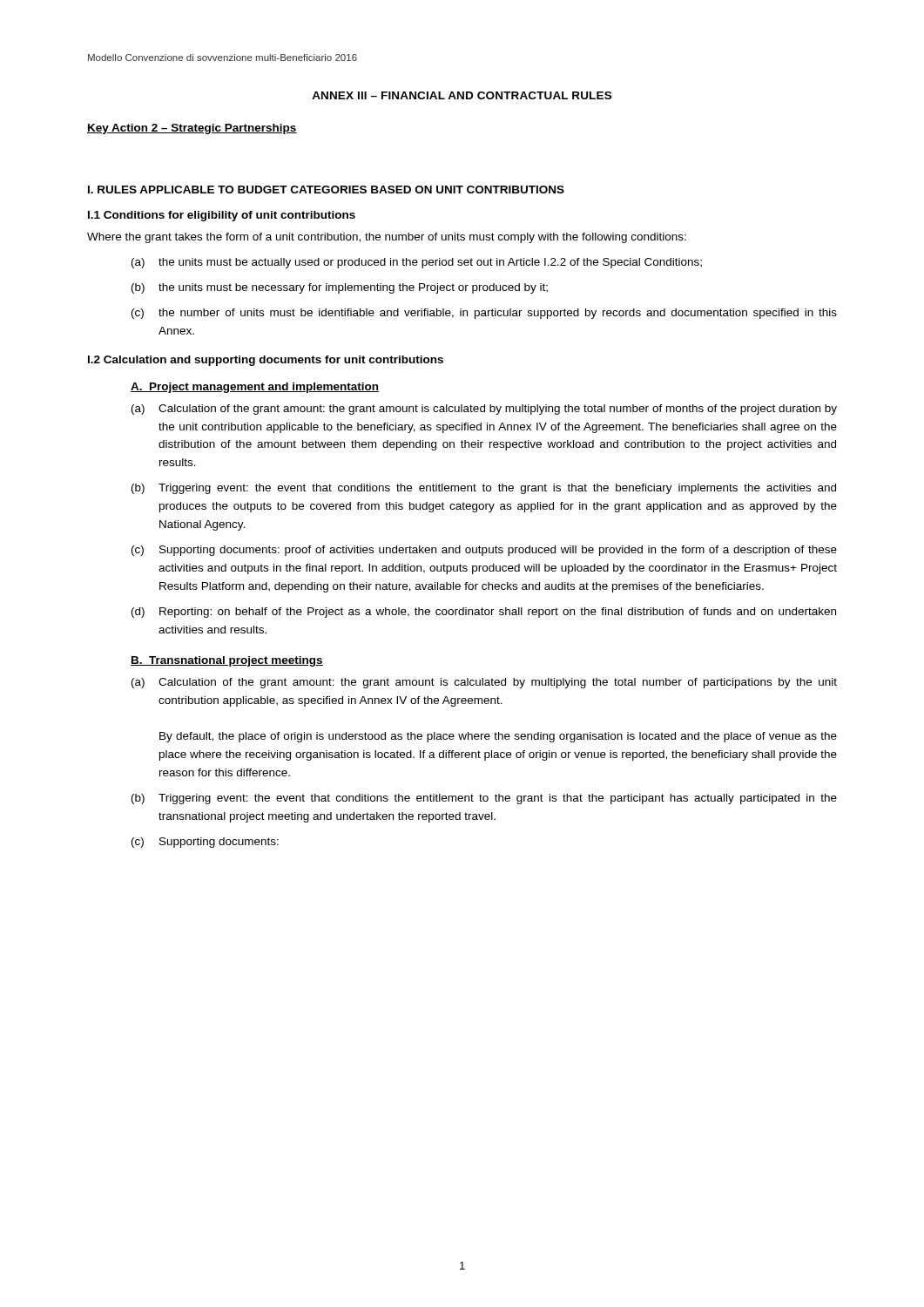Click on the list item containing "(b) the units must be necessary for"
Viewport: 924px width, 1307px height.
484,288
